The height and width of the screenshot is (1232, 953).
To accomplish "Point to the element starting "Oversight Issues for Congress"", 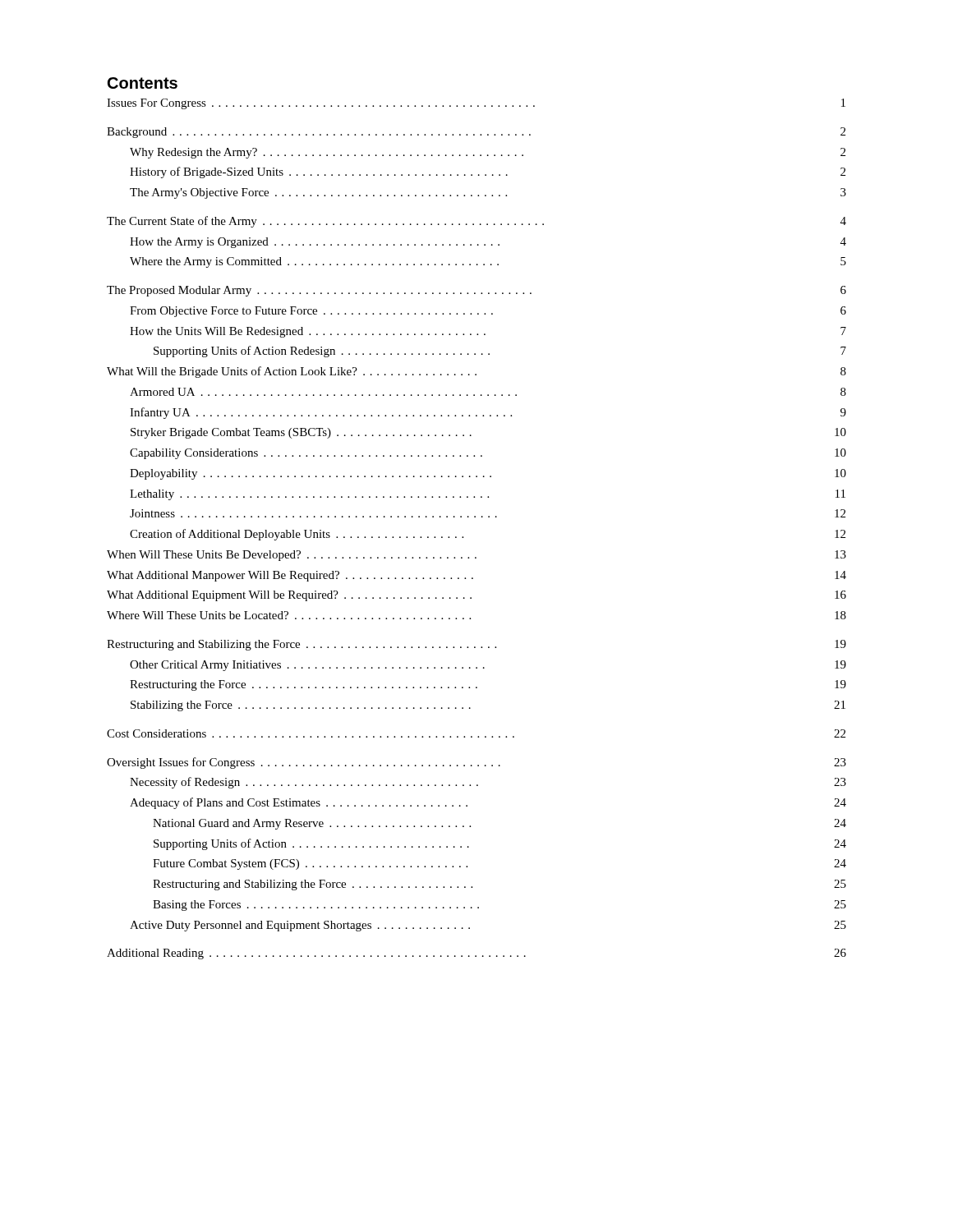I will pyautogui.click(x=476, y=762).
